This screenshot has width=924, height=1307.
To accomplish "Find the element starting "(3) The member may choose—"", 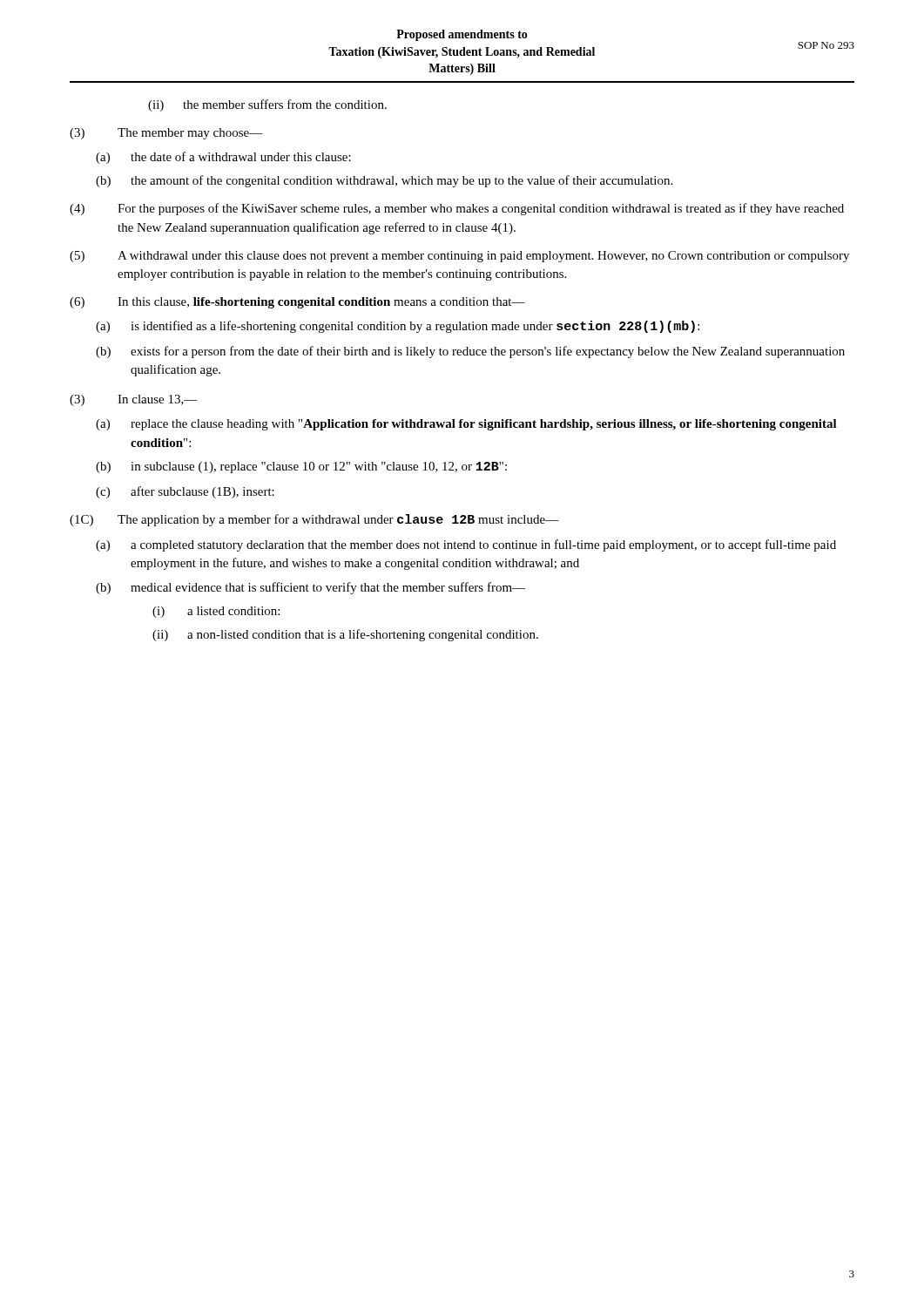I will (166, 134).
